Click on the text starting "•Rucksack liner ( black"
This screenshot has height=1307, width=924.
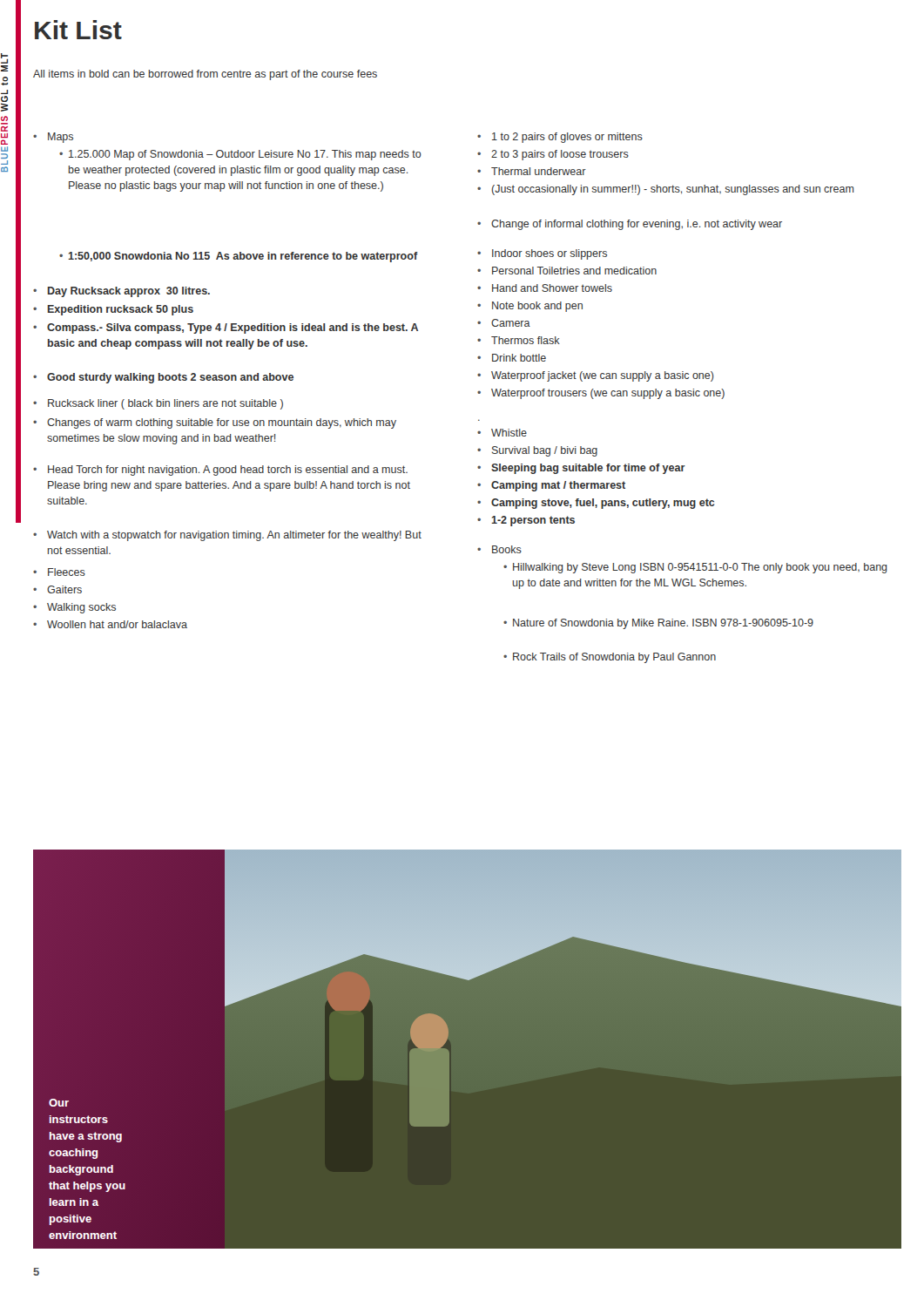(x=230, y=404)
